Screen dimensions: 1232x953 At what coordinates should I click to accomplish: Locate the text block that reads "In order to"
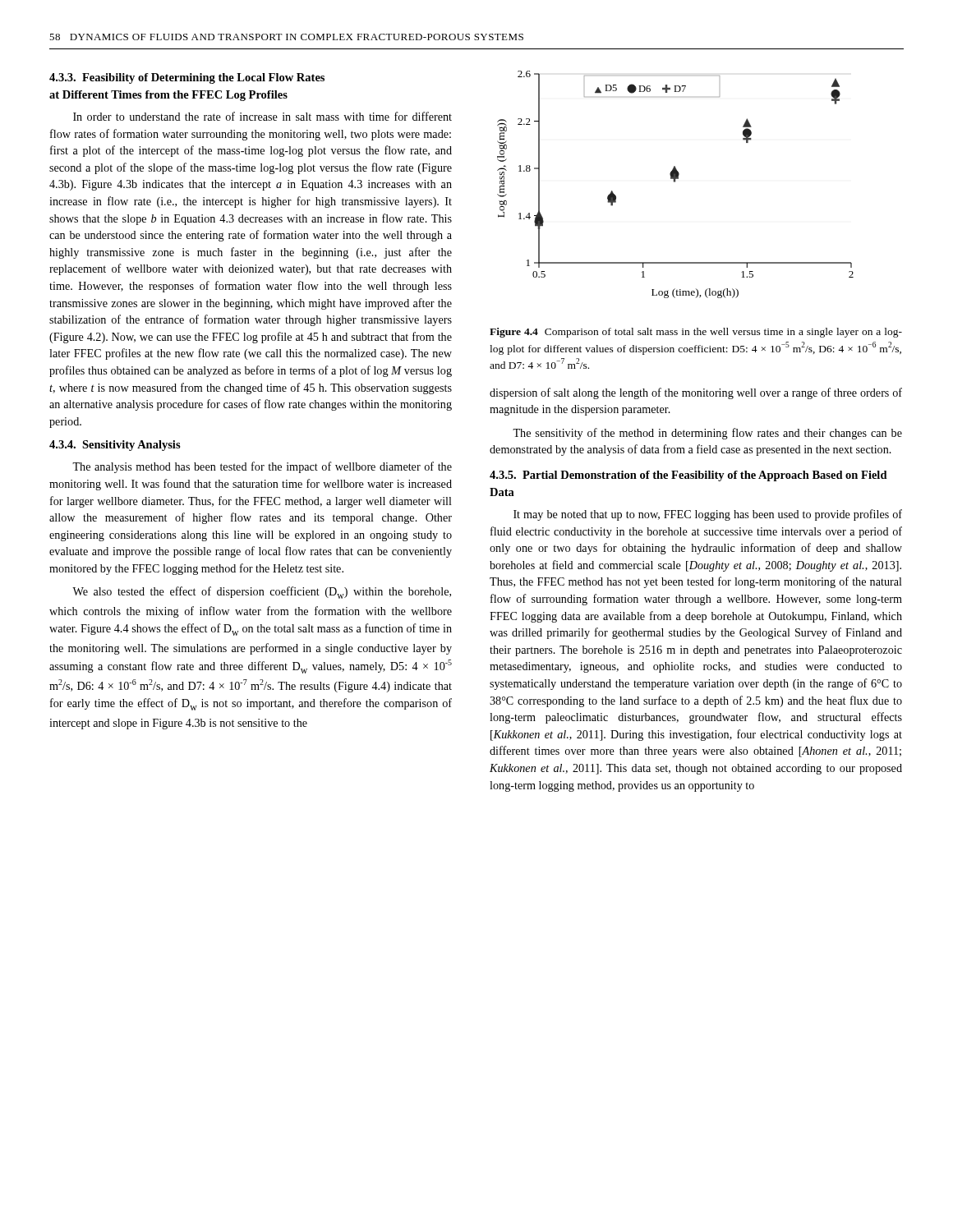pyautogui.click(x=251, y=269)
